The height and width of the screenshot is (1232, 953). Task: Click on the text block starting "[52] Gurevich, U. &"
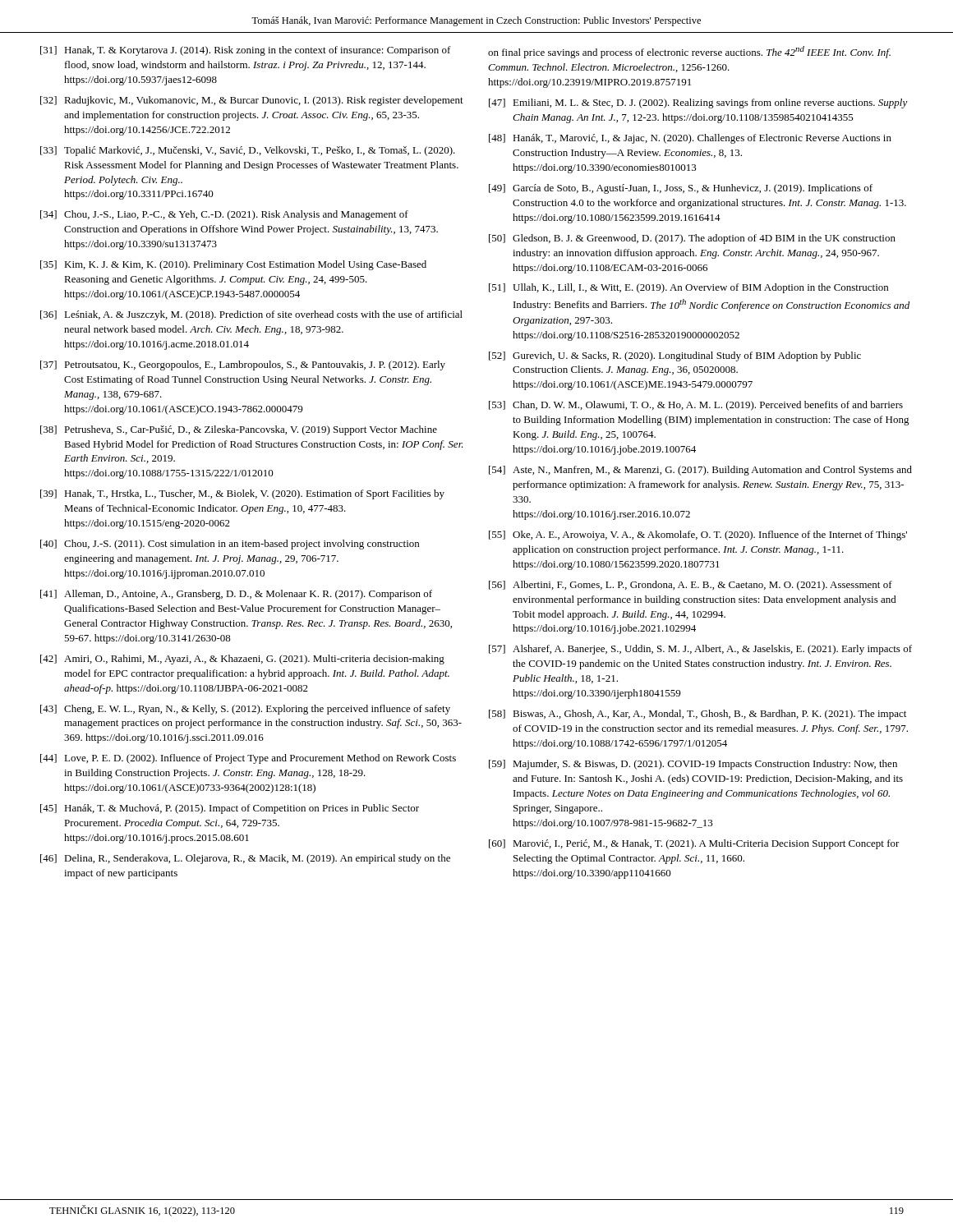[x=701, y=370]
